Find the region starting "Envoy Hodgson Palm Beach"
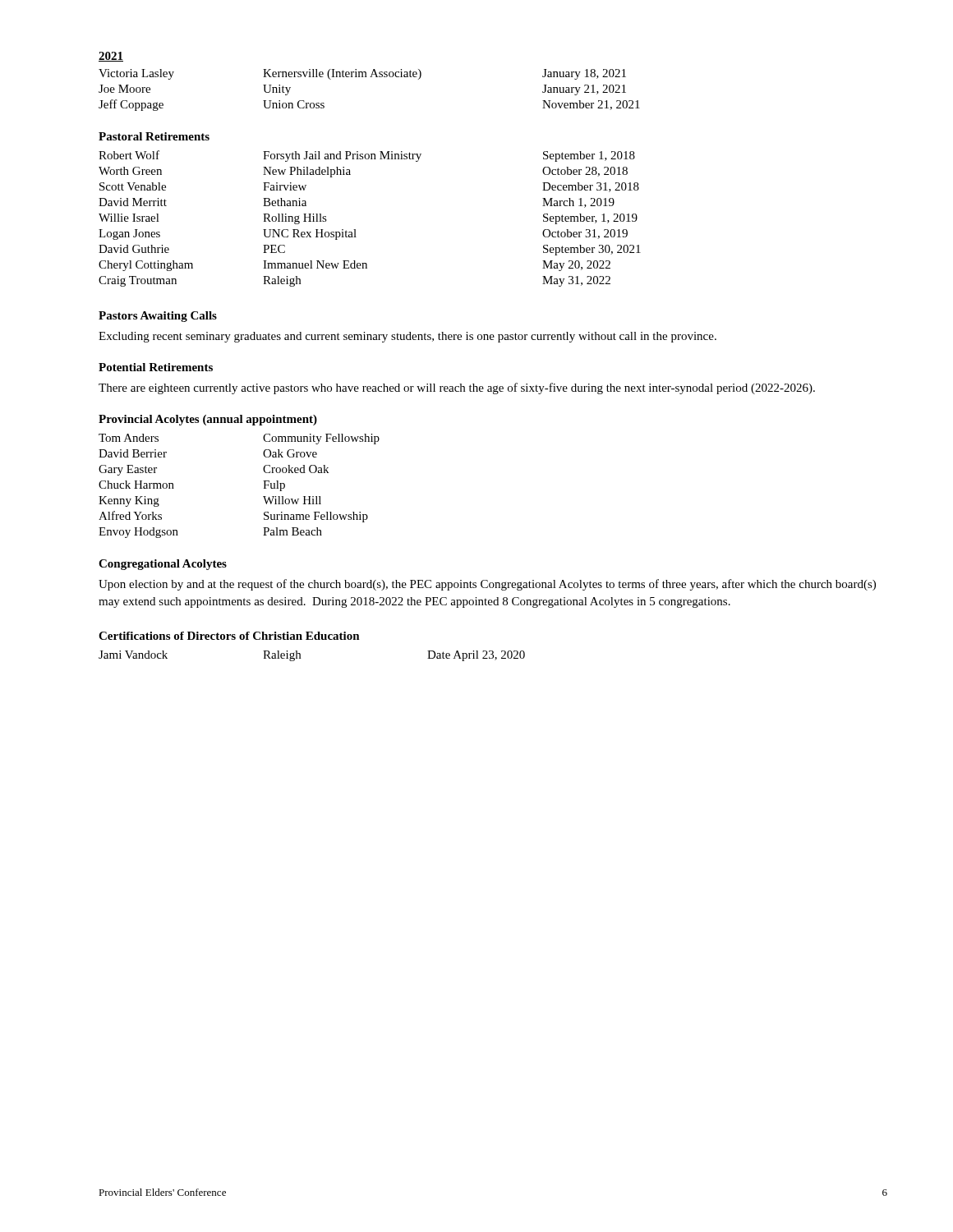Image resolution: width=953 pixels, height=1232 pixels. click(288, 531)
